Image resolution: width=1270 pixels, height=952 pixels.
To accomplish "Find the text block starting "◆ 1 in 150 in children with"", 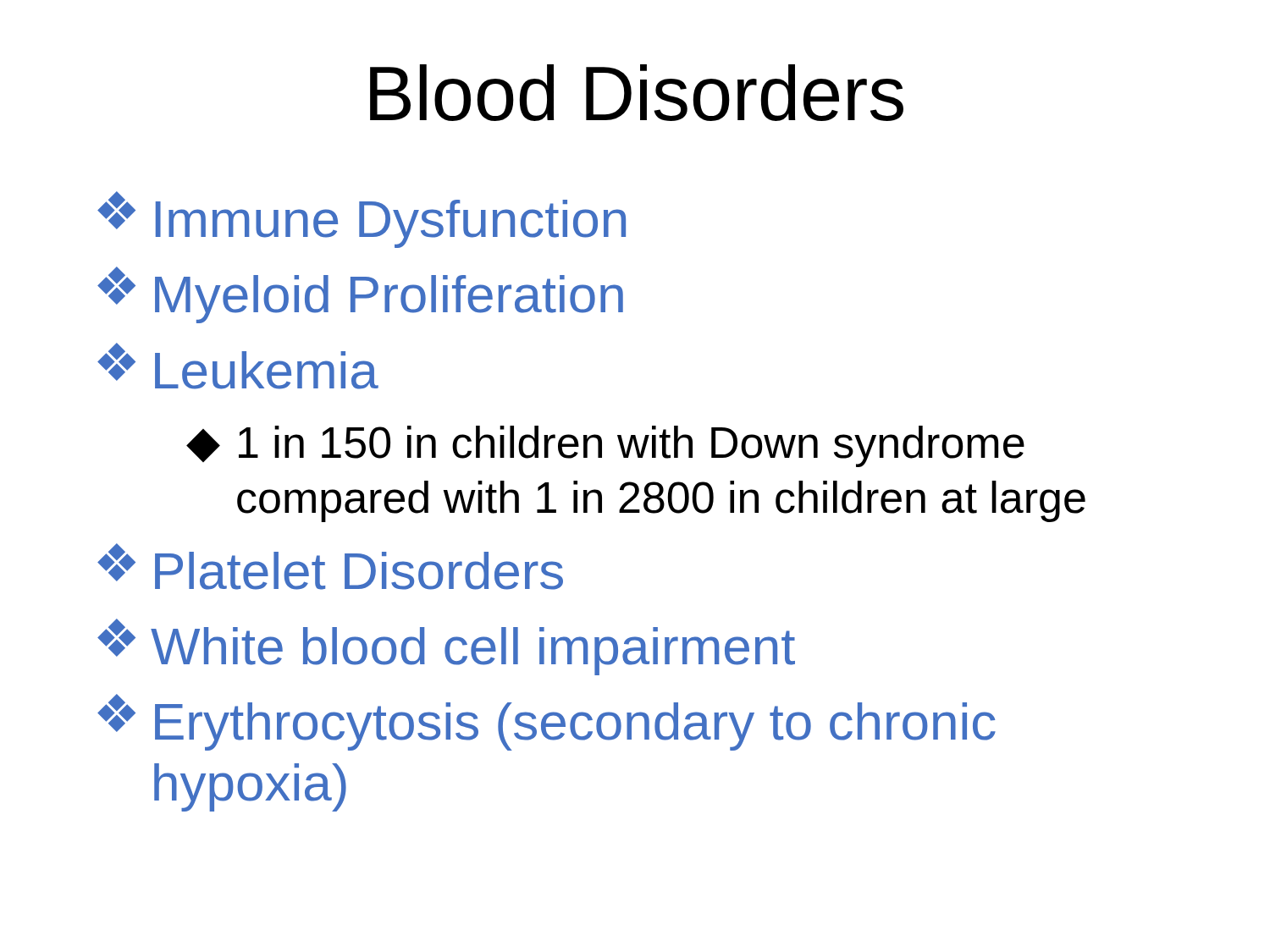I will click(x=637, y=470).
